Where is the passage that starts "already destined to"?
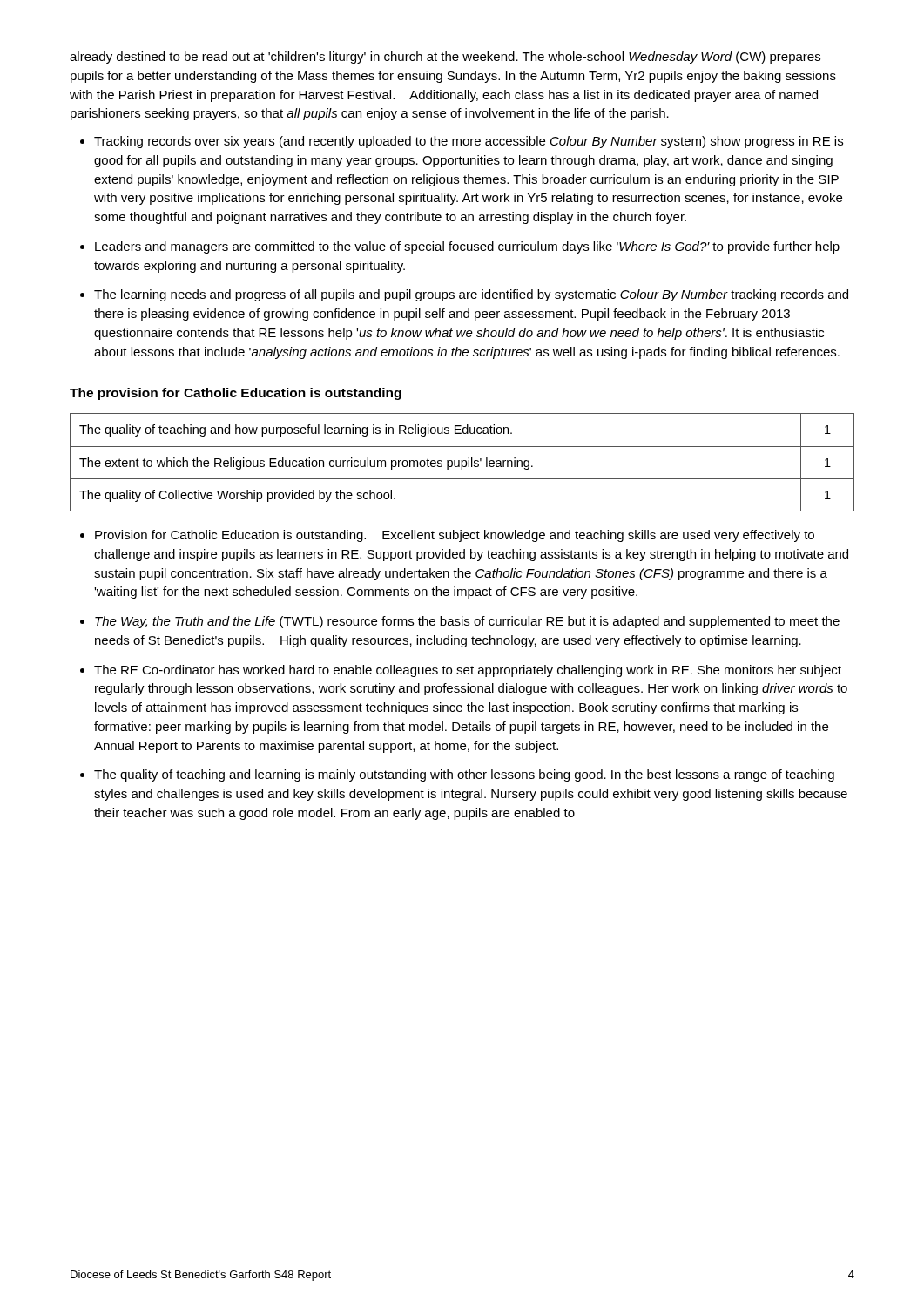 [x=453, y=85]
